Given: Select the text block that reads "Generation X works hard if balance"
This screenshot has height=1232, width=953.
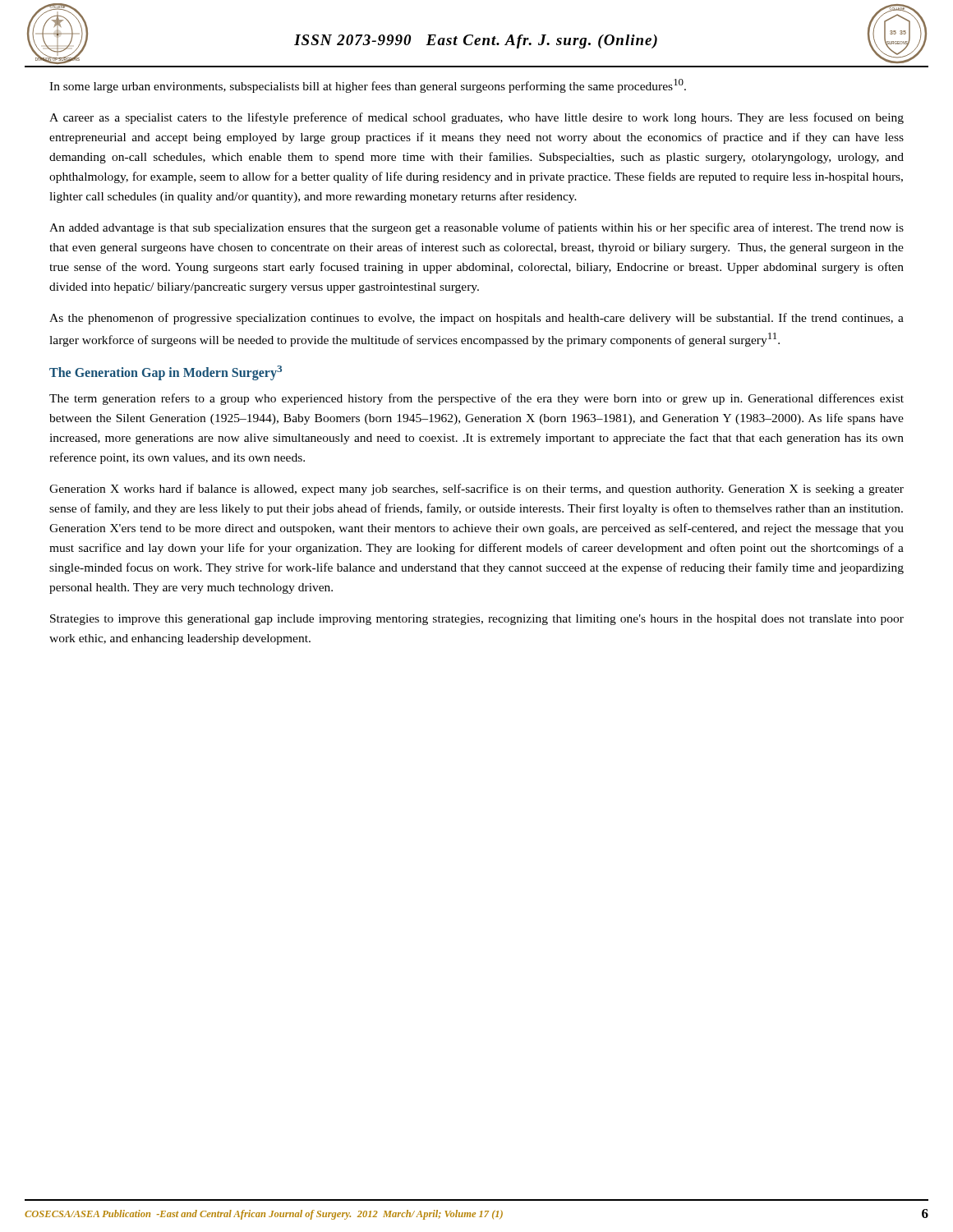Looking at the screenshot, I should [x=476, y=538].
